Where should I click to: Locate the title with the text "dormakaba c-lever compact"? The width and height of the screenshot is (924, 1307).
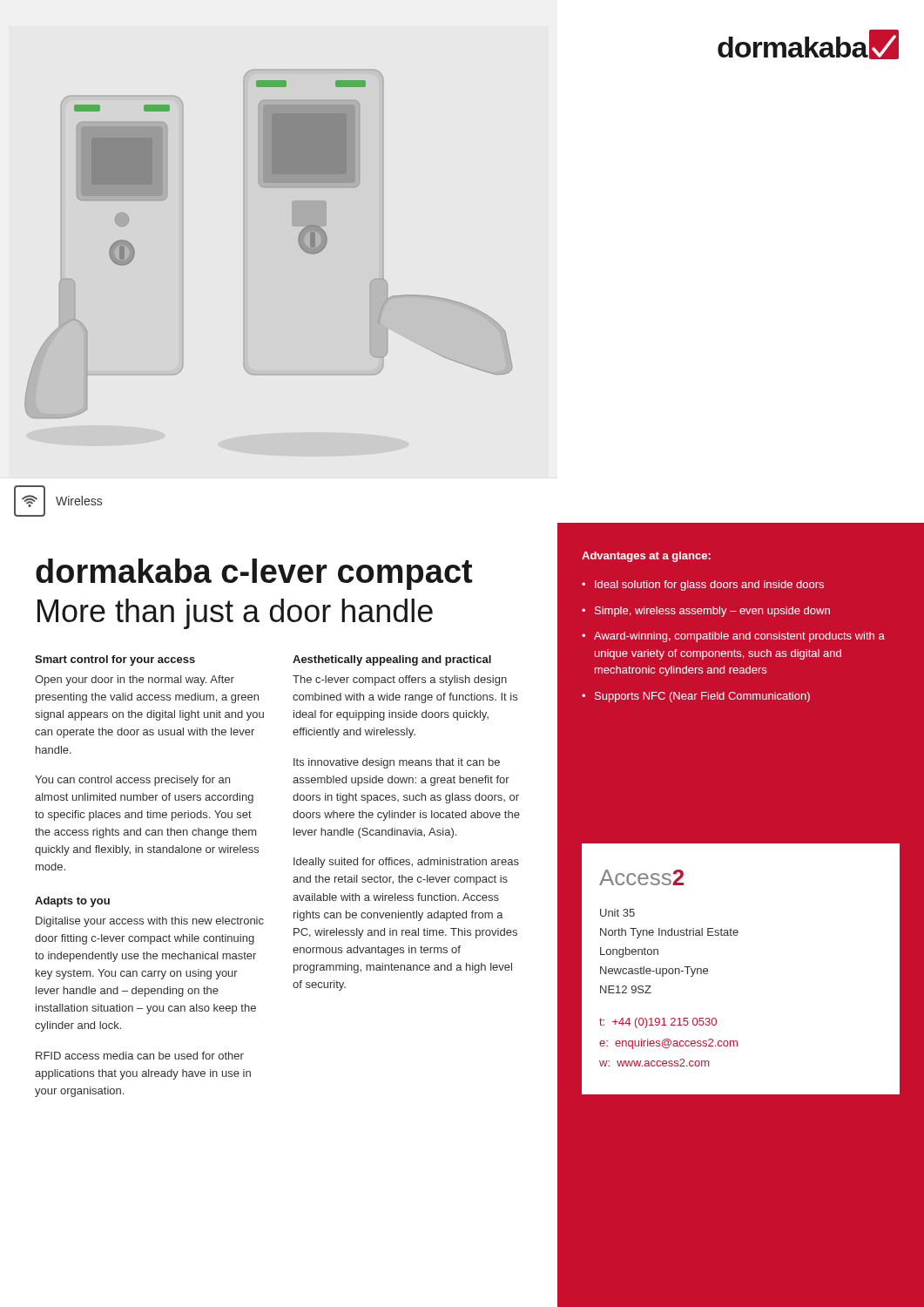[254, 572]
